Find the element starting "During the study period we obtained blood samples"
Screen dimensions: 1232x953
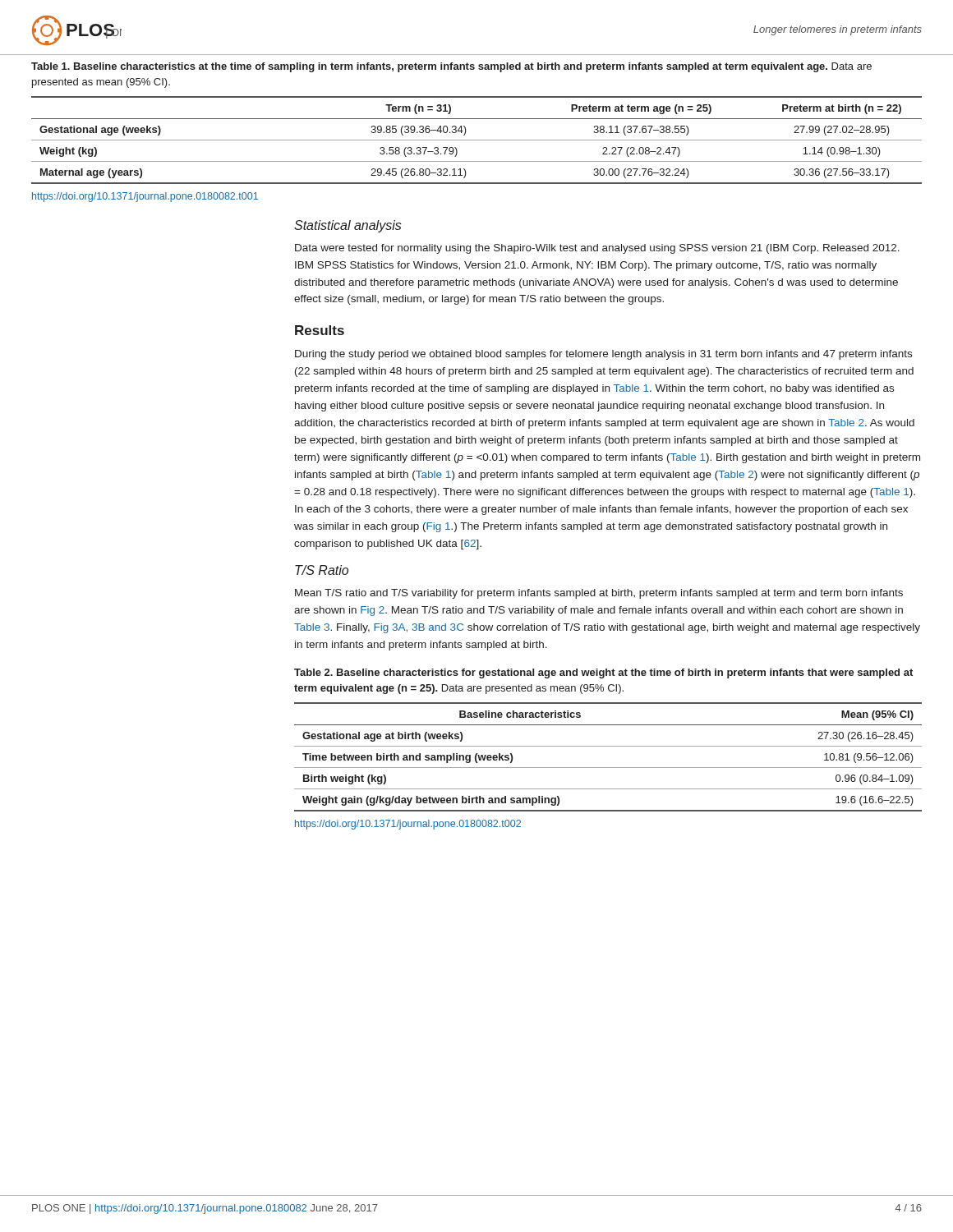607,448
